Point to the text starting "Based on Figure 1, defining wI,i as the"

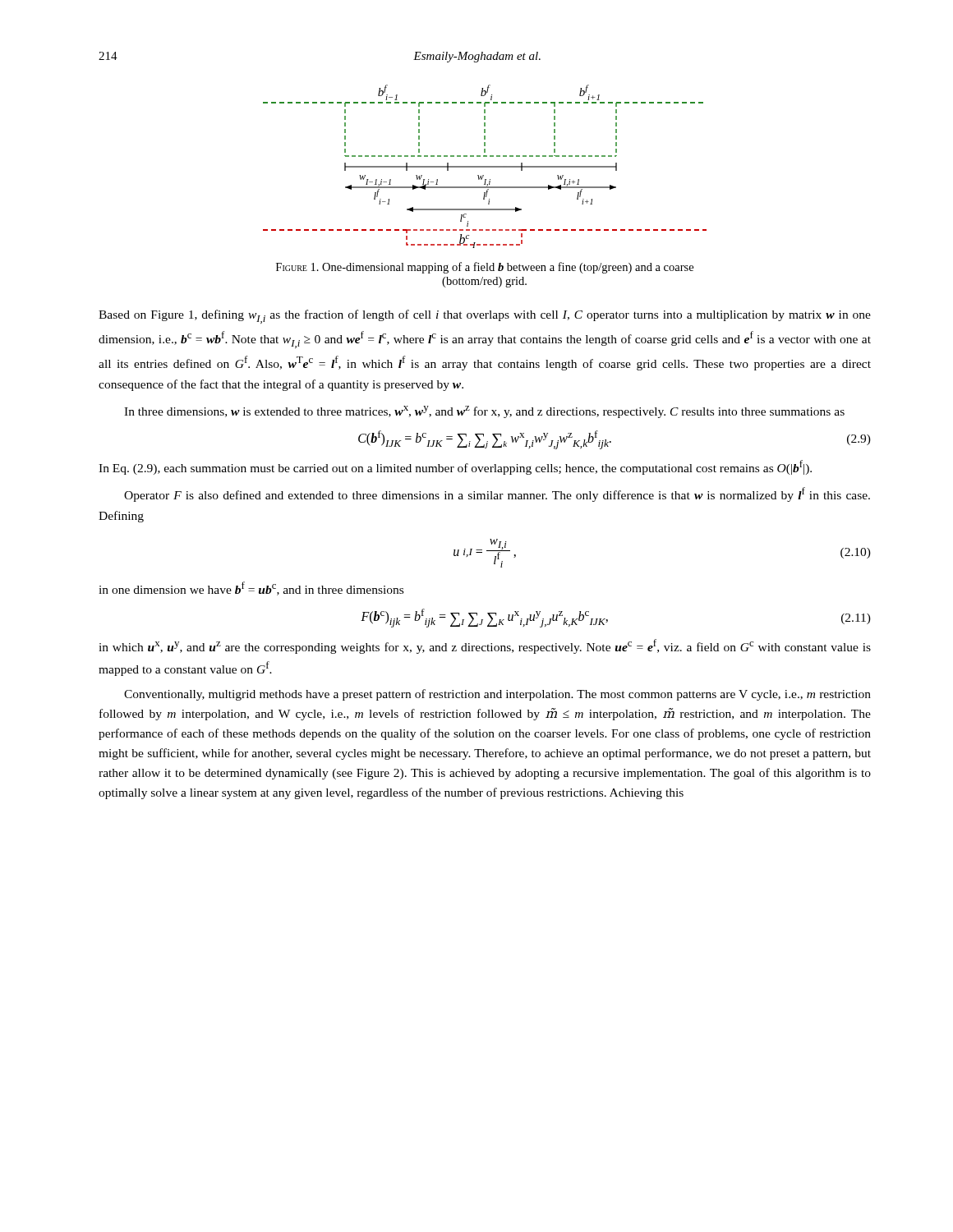485,349
